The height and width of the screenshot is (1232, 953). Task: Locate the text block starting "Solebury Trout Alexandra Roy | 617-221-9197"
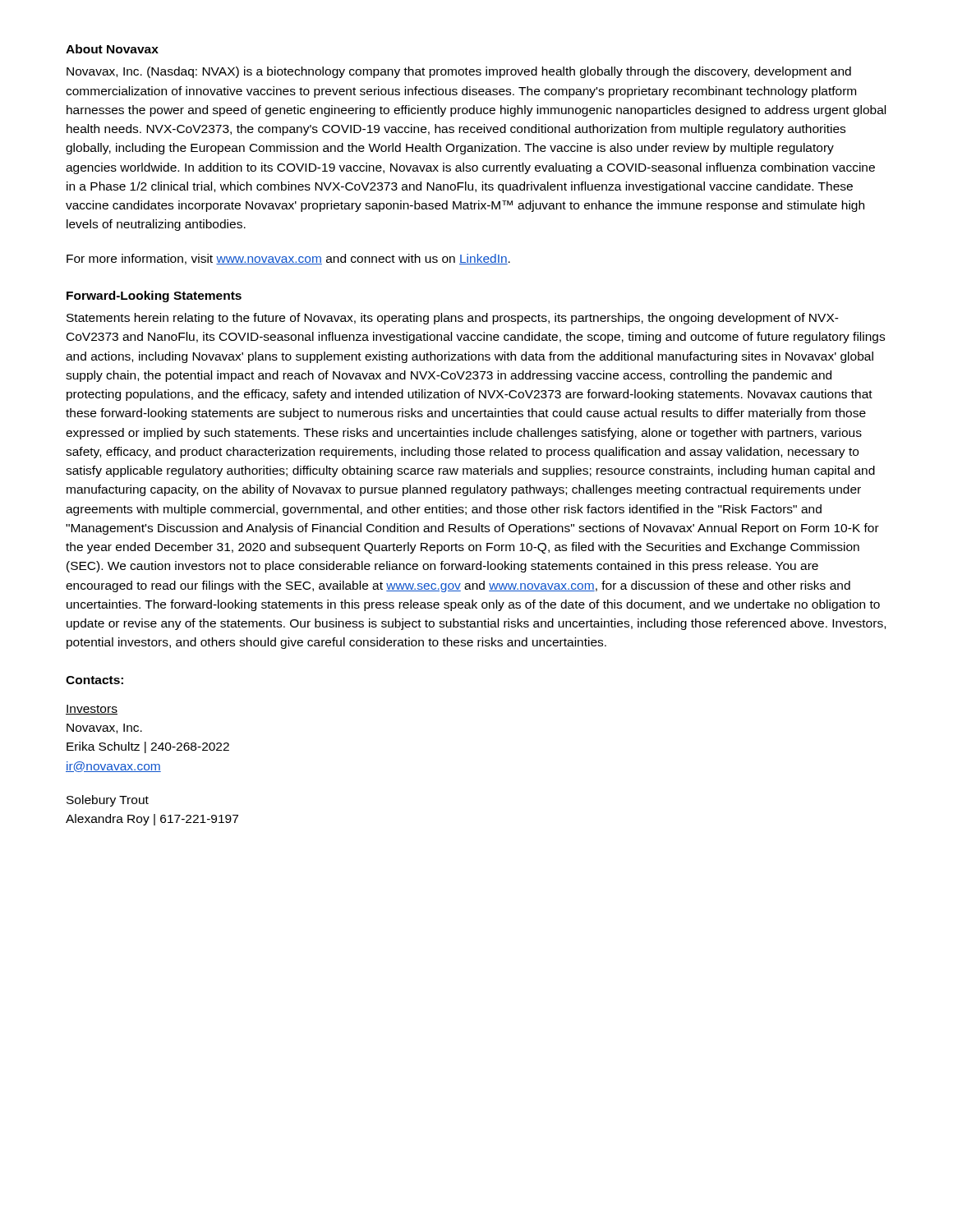108,801
